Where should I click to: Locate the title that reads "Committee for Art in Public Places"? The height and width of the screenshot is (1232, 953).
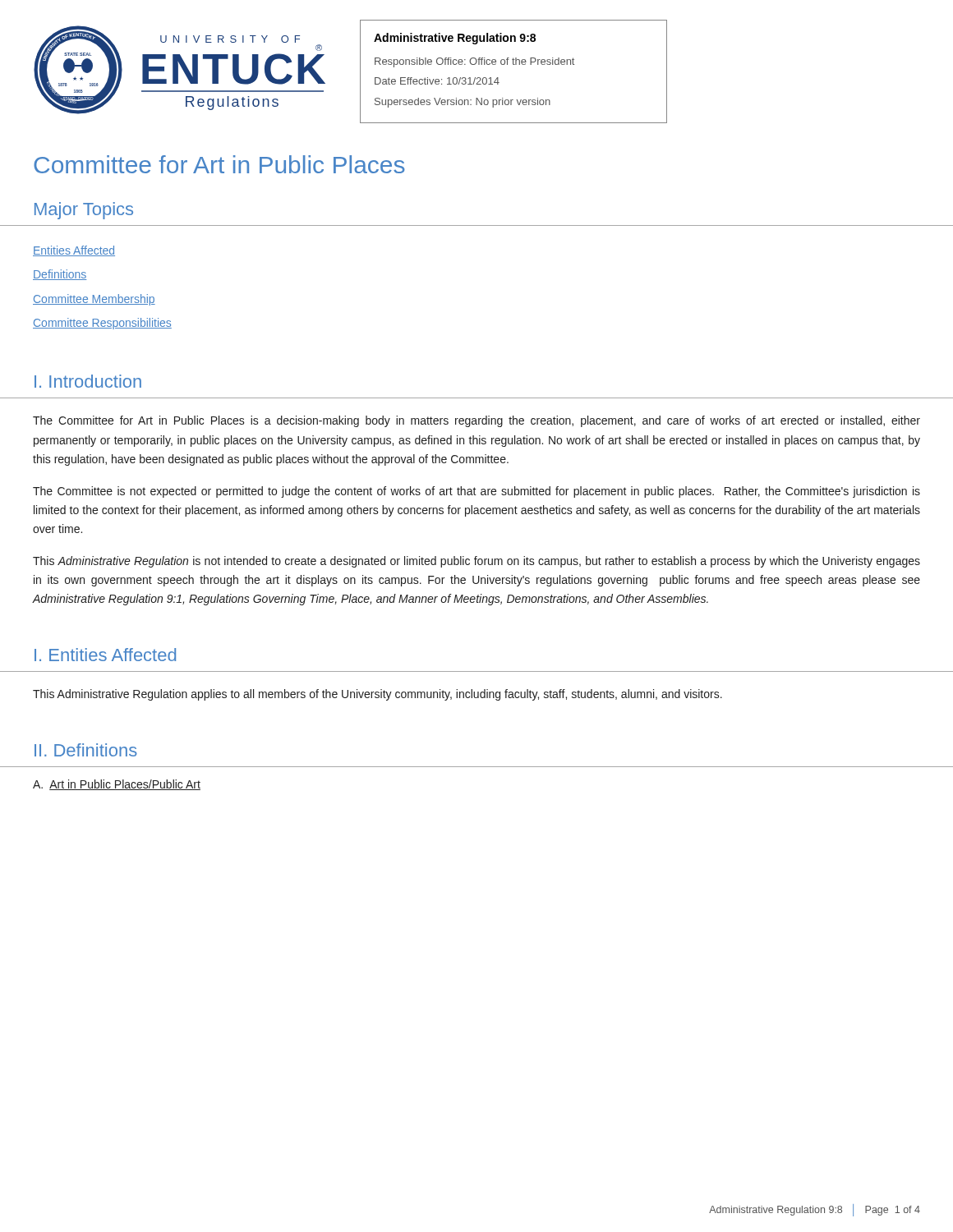click(219, 165)
